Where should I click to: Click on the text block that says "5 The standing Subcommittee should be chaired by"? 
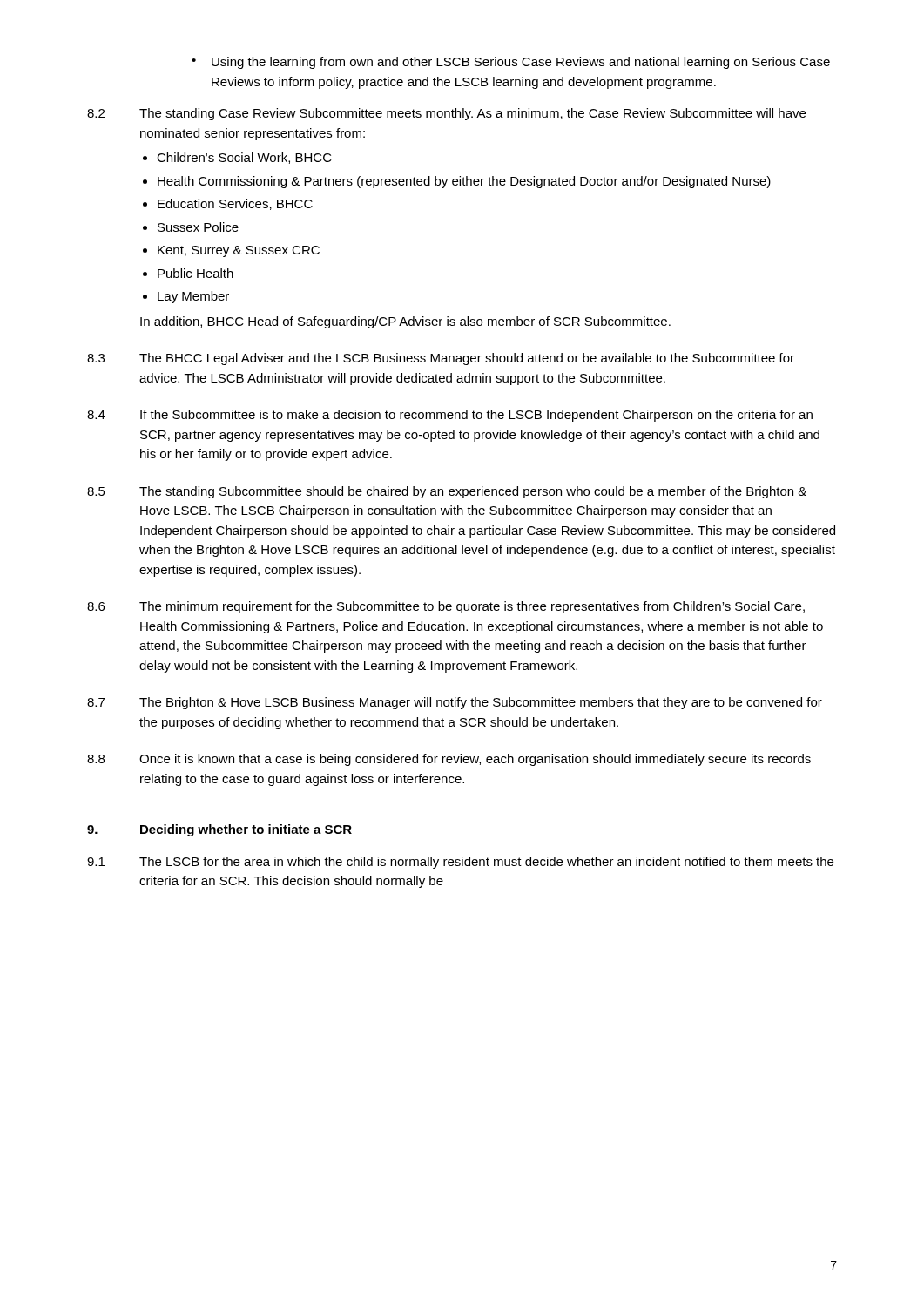click(x=462, y=533)
